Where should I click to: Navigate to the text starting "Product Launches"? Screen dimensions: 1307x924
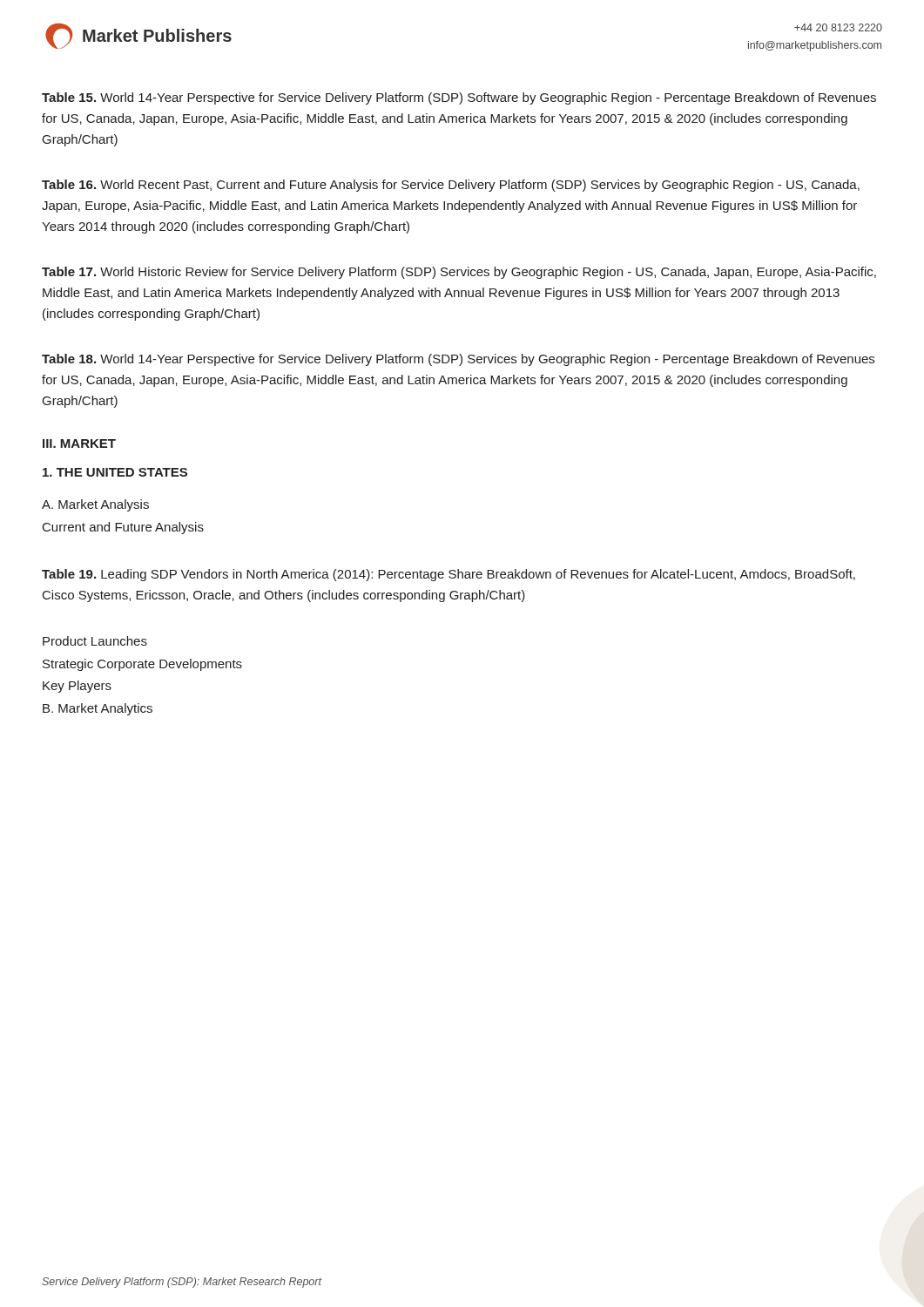[x=94, y=641]
